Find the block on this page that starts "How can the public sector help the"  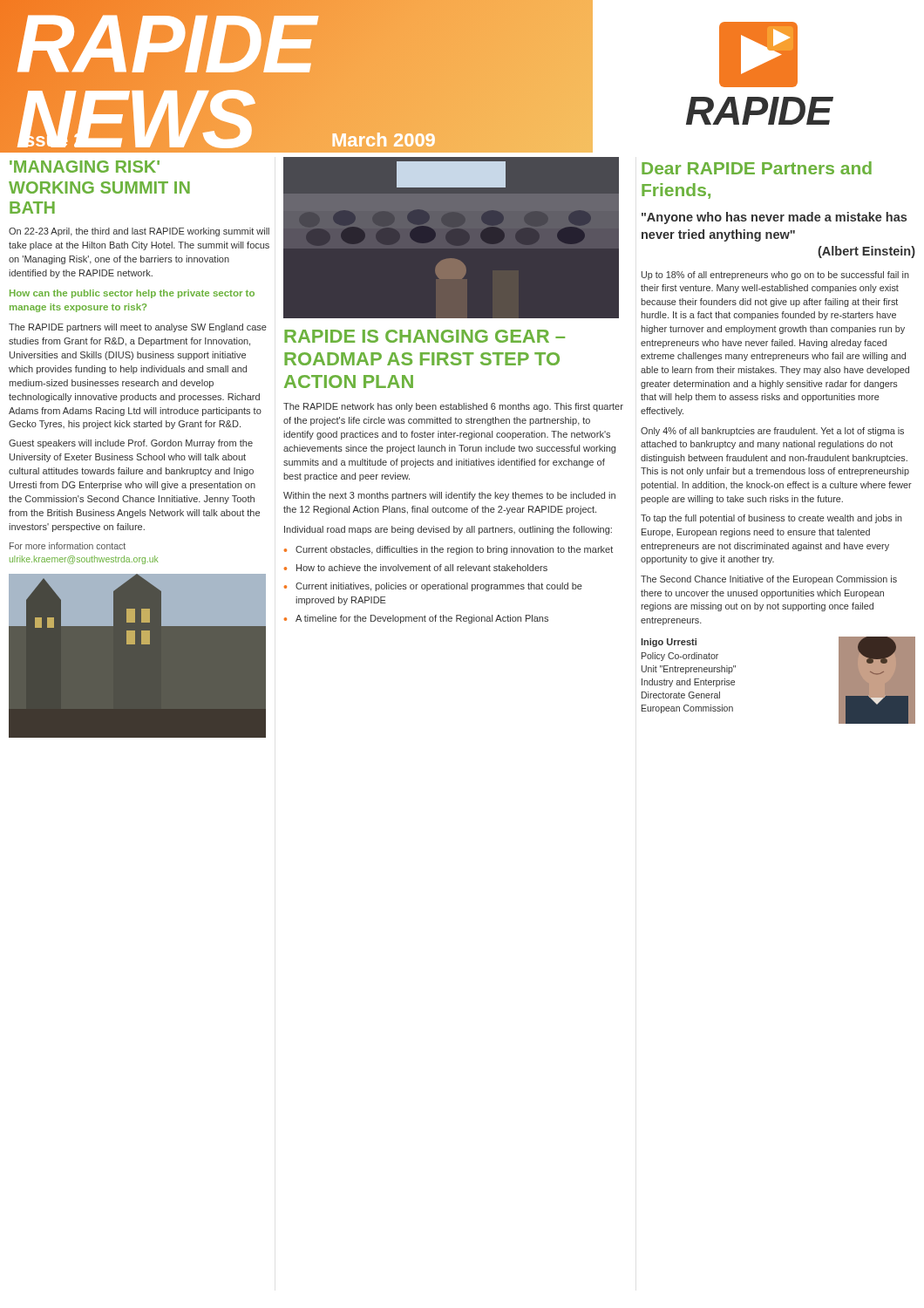coord(132,300)
